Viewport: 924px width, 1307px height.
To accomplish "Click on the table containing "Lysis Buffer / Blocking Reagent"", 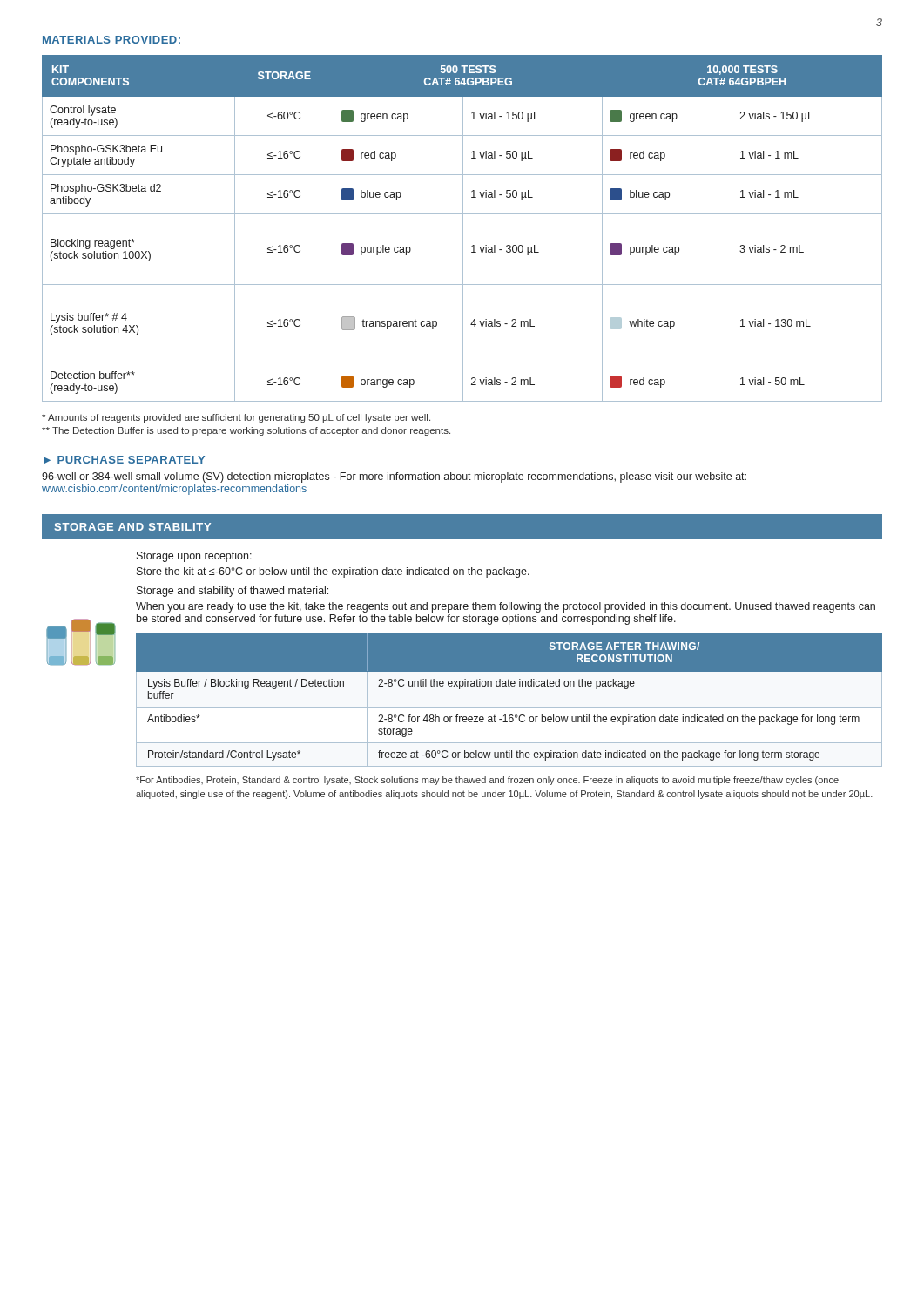I will (509, 700).
